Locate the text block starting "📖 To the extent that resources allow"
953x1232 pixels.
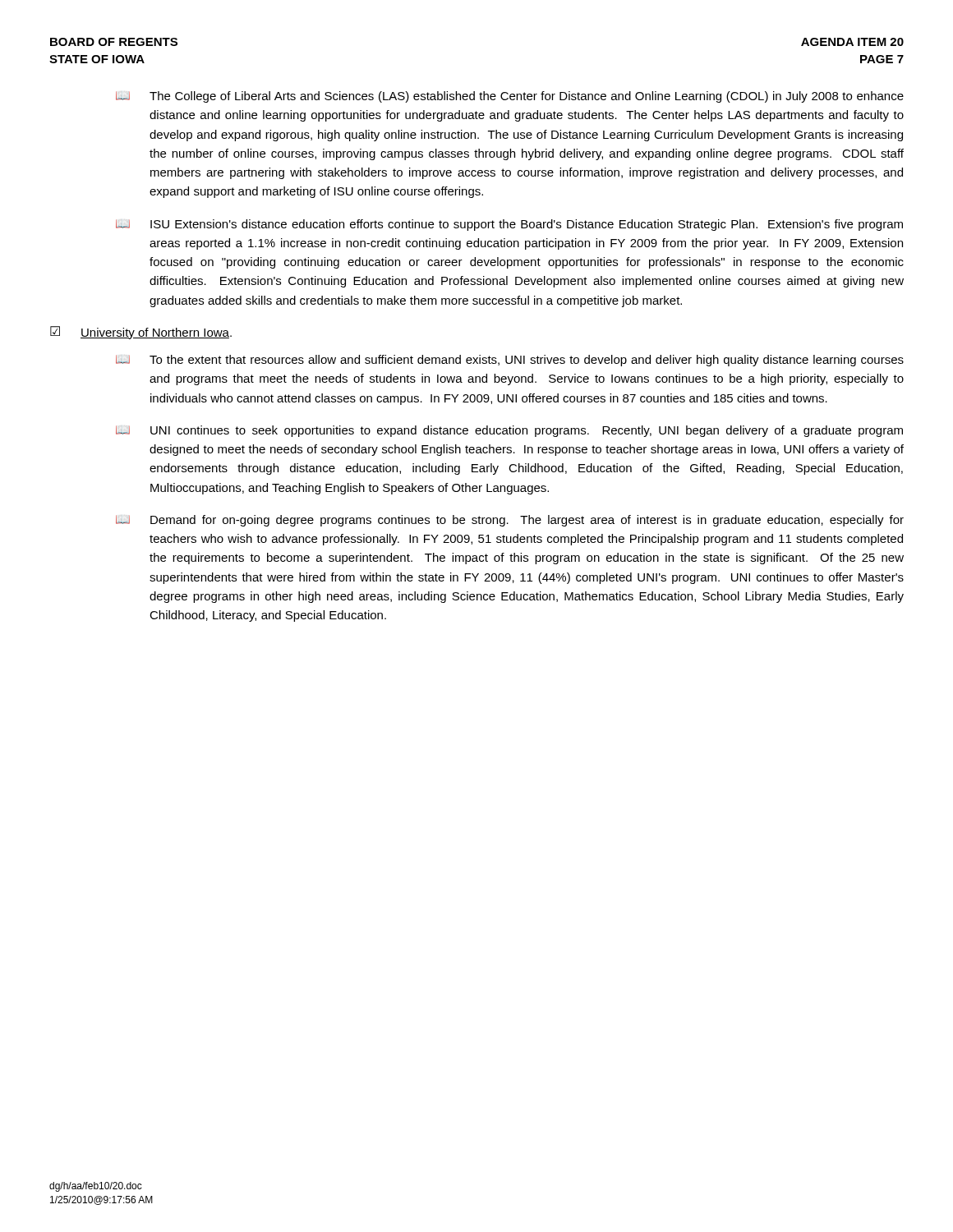(509, 379)
